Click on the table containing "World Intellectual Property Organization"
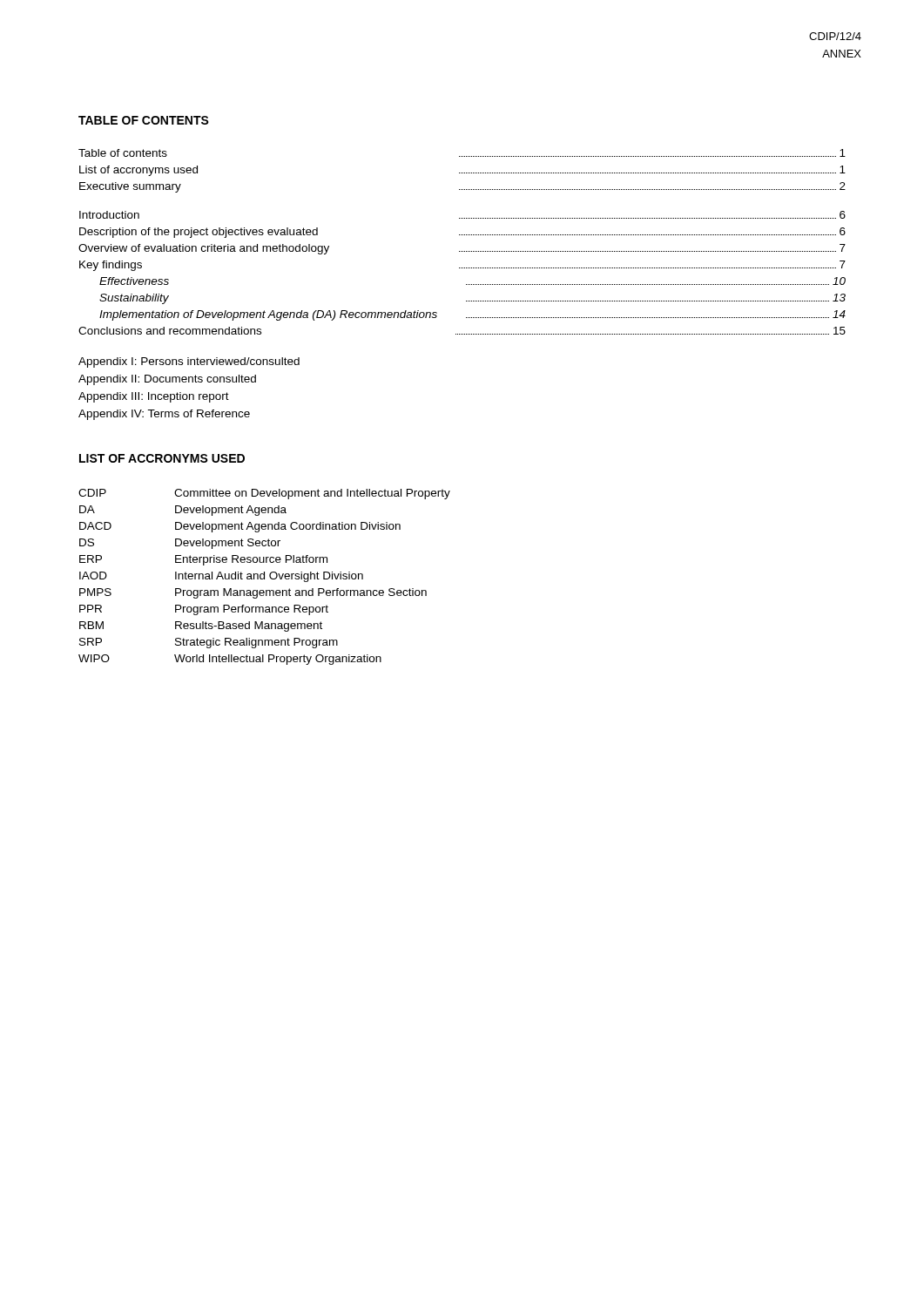The image size is (924, 1307). (x=462, y=576)
